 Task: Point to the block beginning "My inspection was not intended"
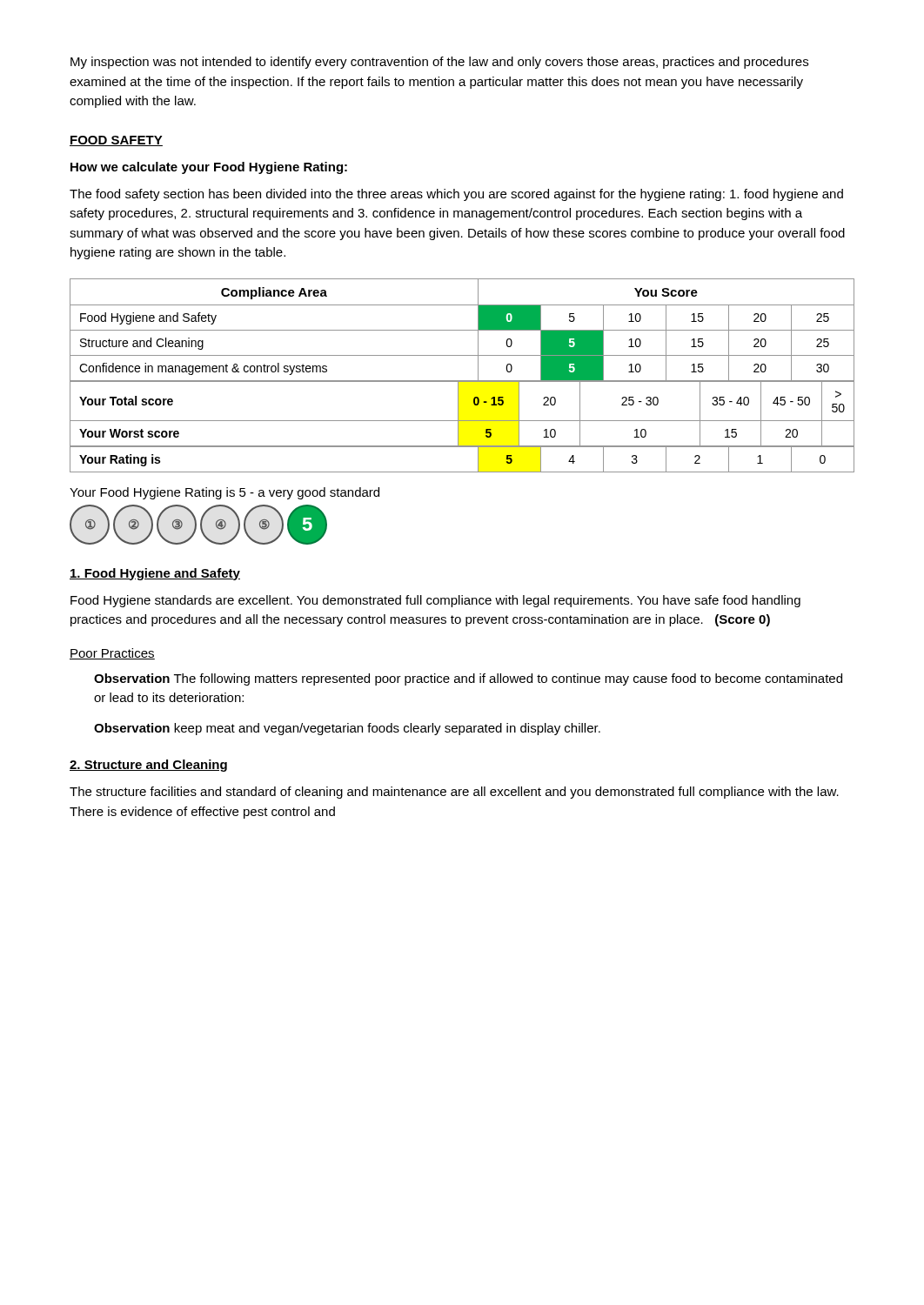point(439,81)
